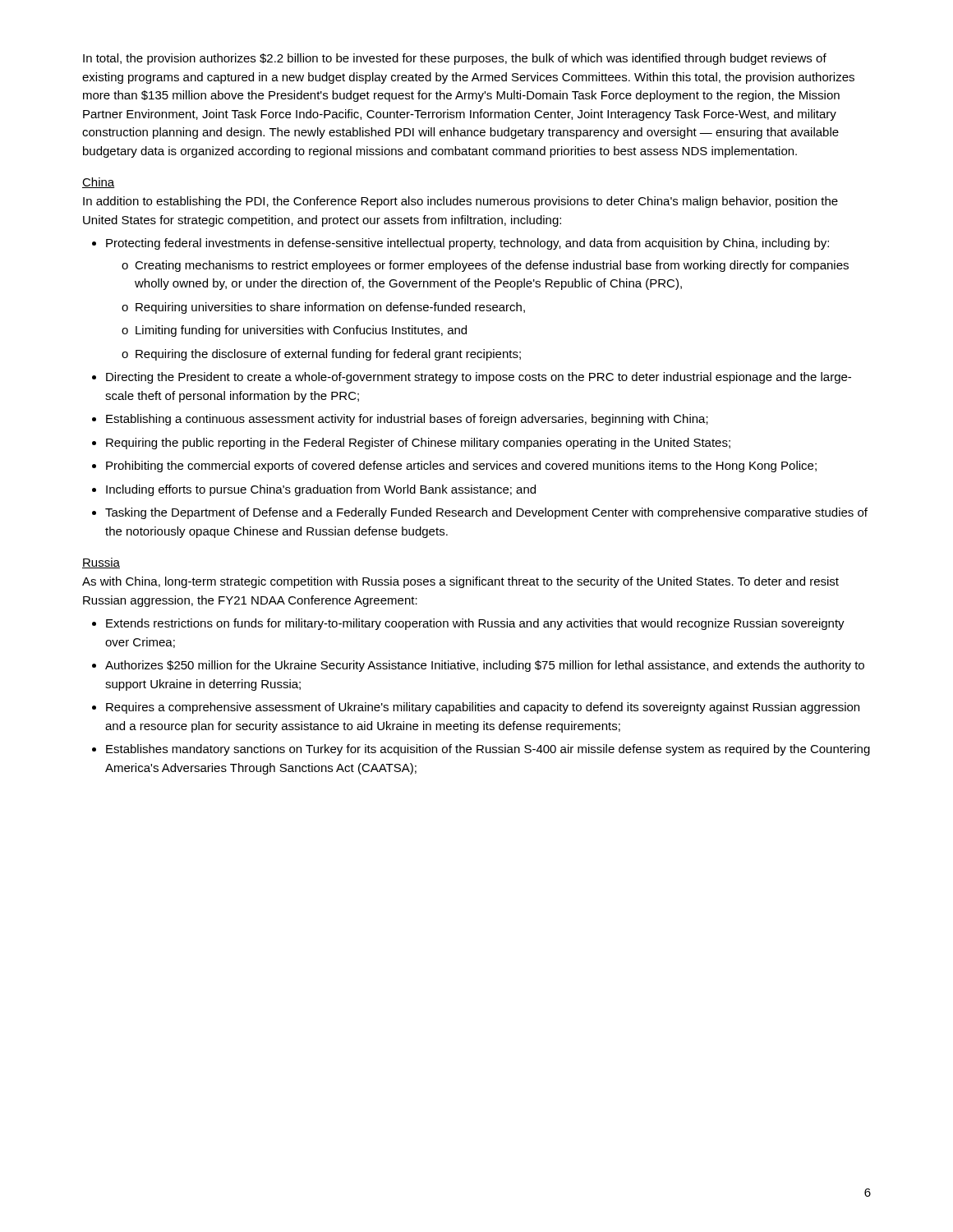The image size is (953, 1232).
Task: Locate the passage starting "Authorizes $250 million"
Action: tap(485, 674)
